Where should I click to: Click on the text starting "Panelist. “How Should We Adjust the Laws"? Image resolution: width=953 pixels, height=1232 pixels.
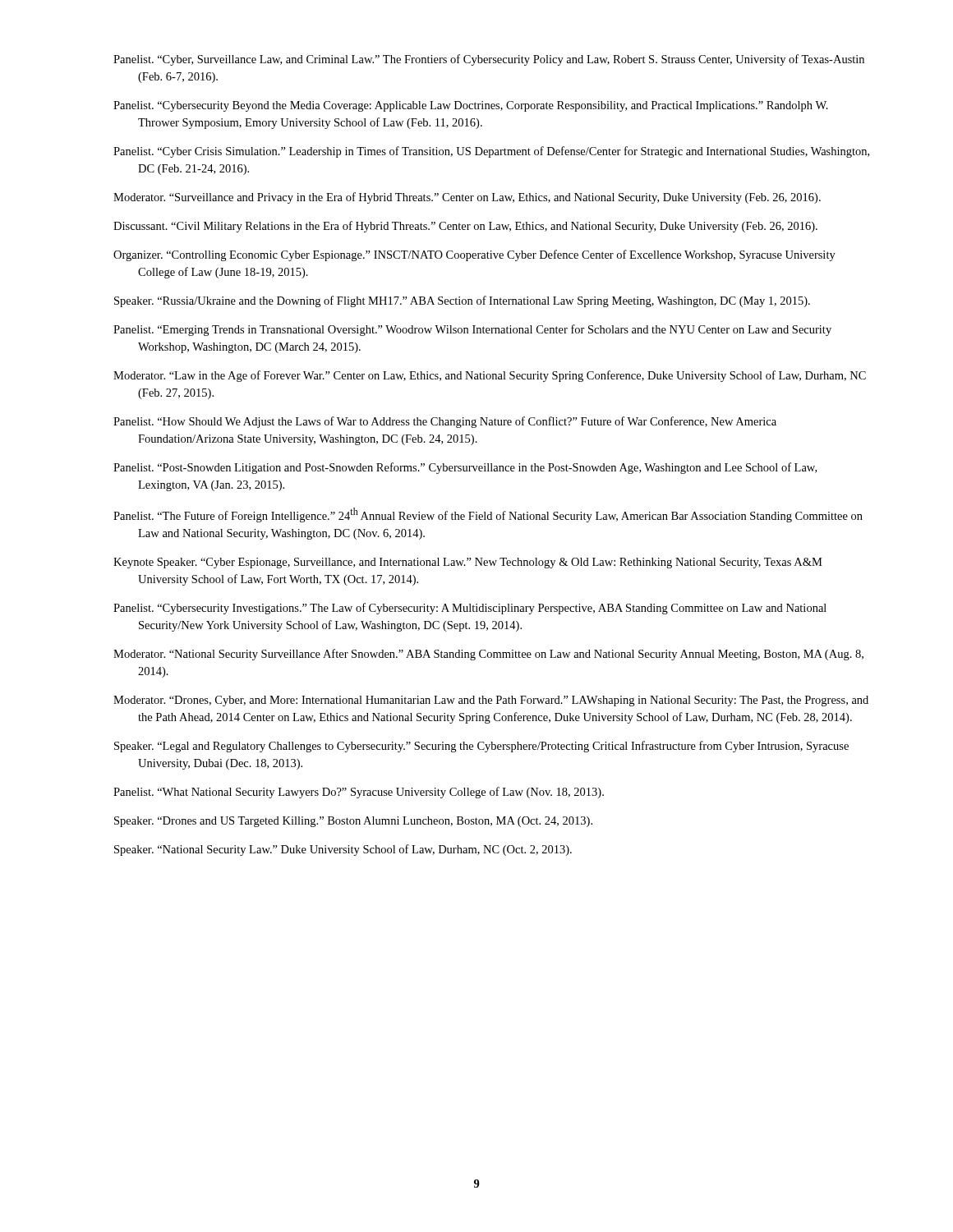point(492,431)
